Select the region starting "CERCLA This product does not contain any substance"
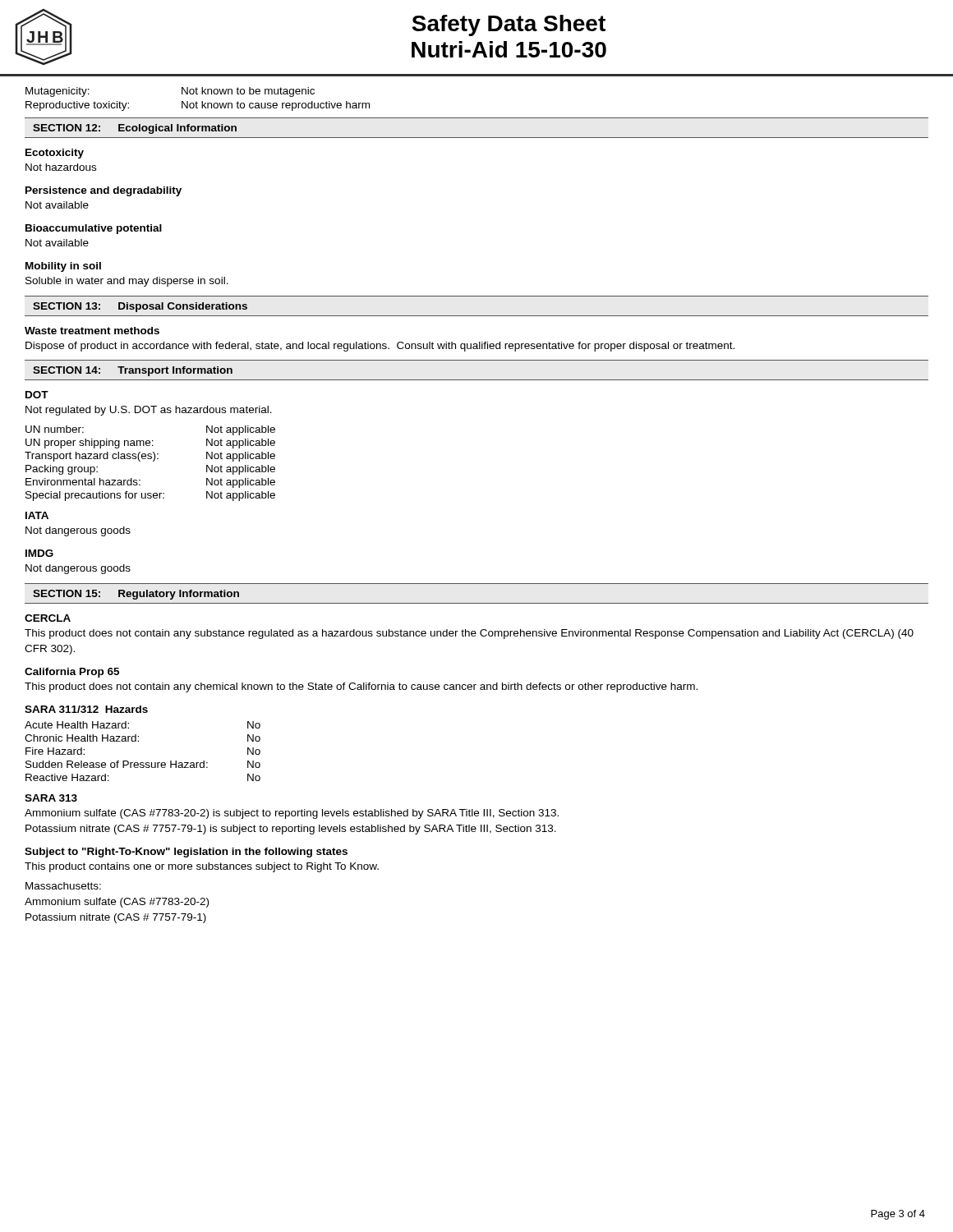 (x=476, y=635)
